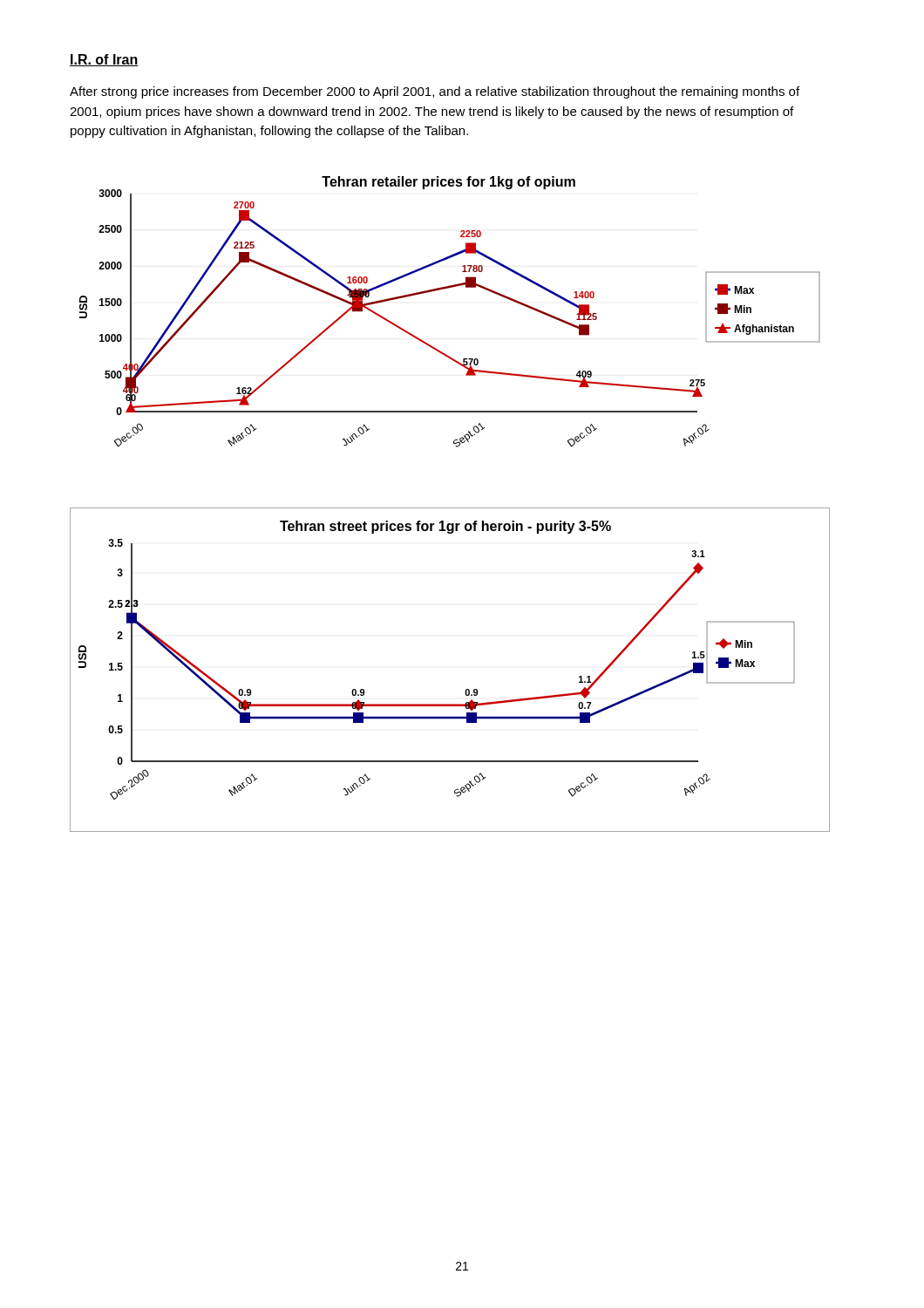Point to "I.R. of Iran"
The width and height of the screenshot is (924, 1308).
pos(104,60)
